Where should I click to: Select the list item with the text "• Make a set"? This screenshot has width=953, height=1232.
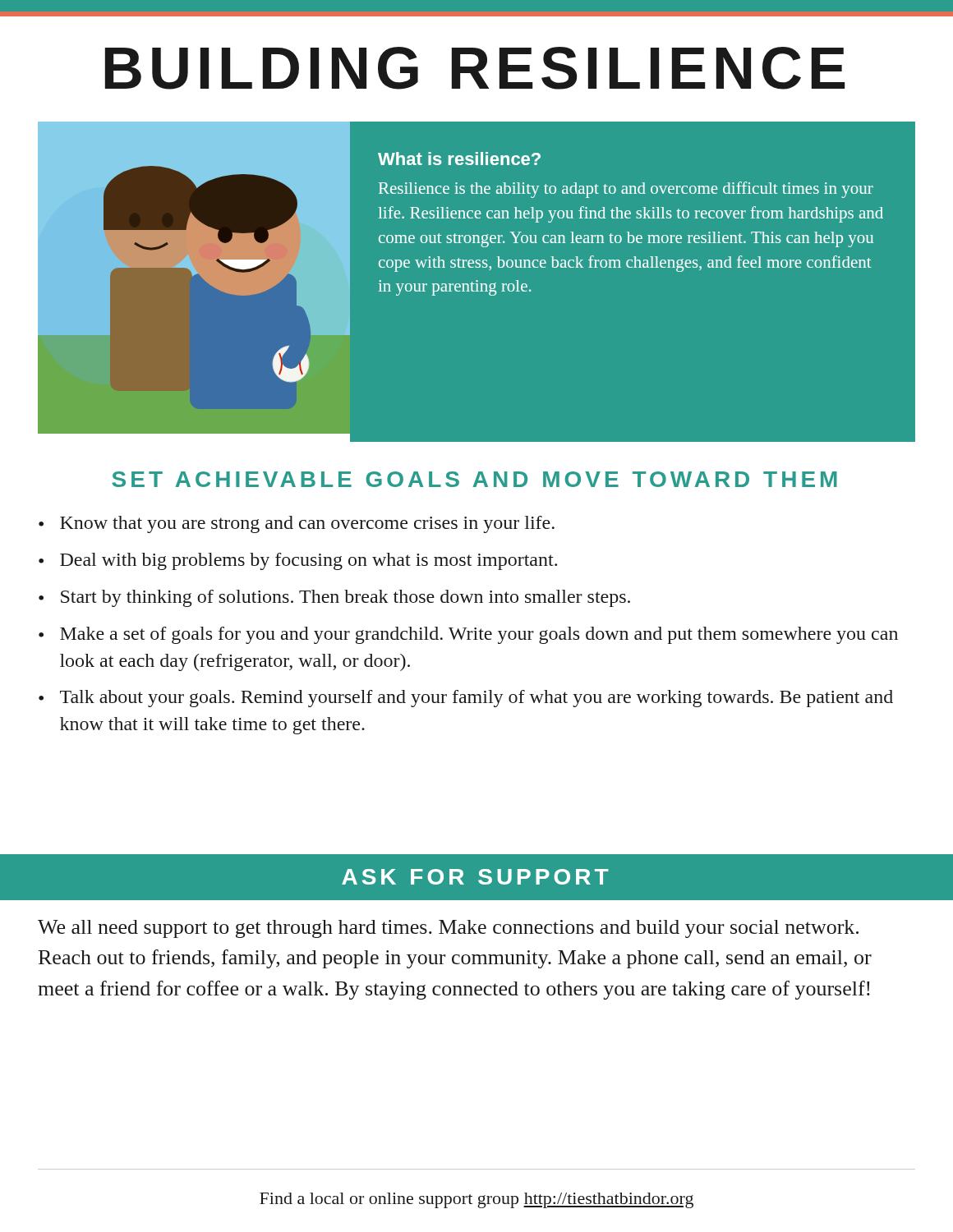(476, 648)
